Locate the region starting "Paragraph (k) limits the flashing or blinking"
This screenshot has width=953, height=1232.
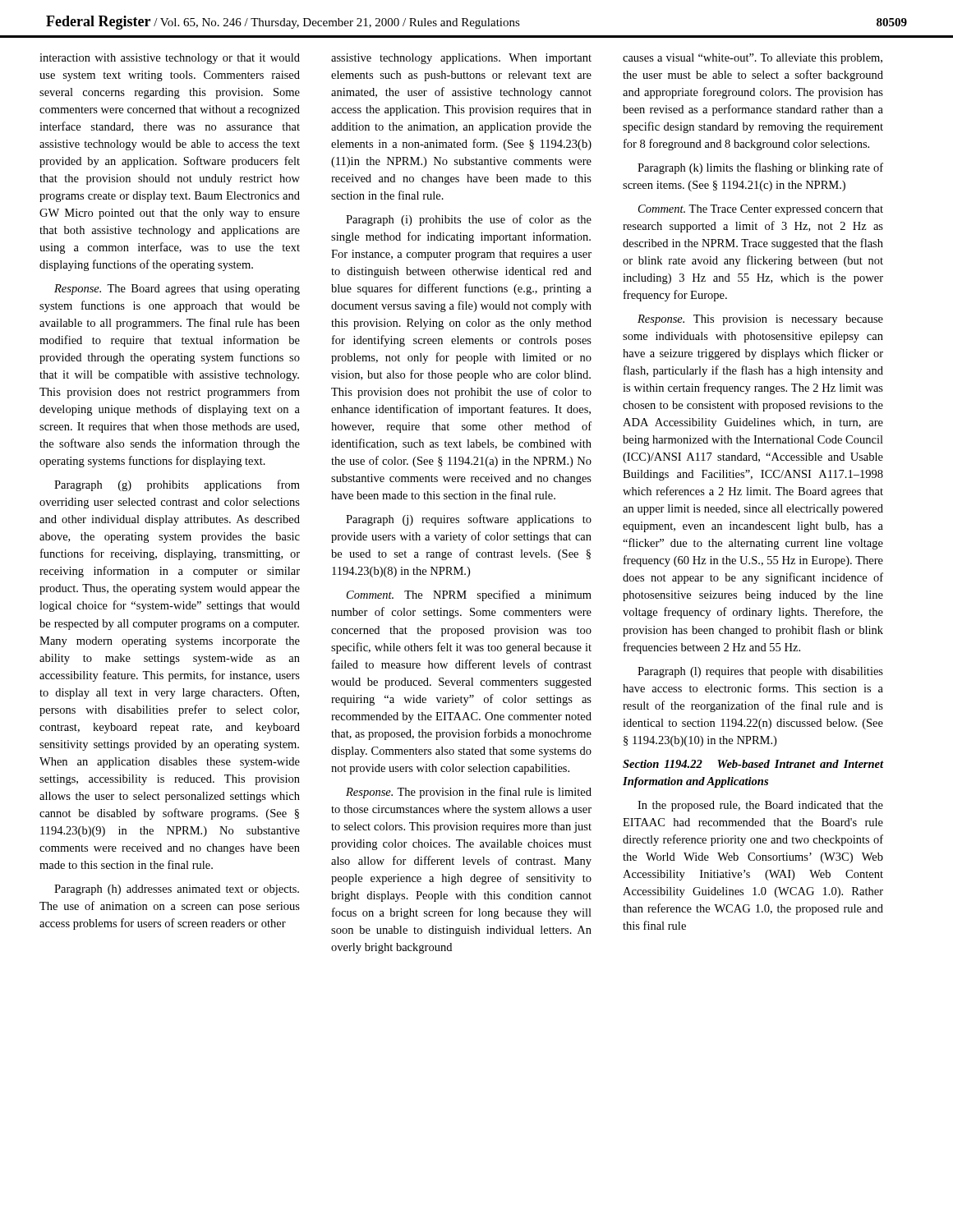pyautogui.click(x=753, y=177)
